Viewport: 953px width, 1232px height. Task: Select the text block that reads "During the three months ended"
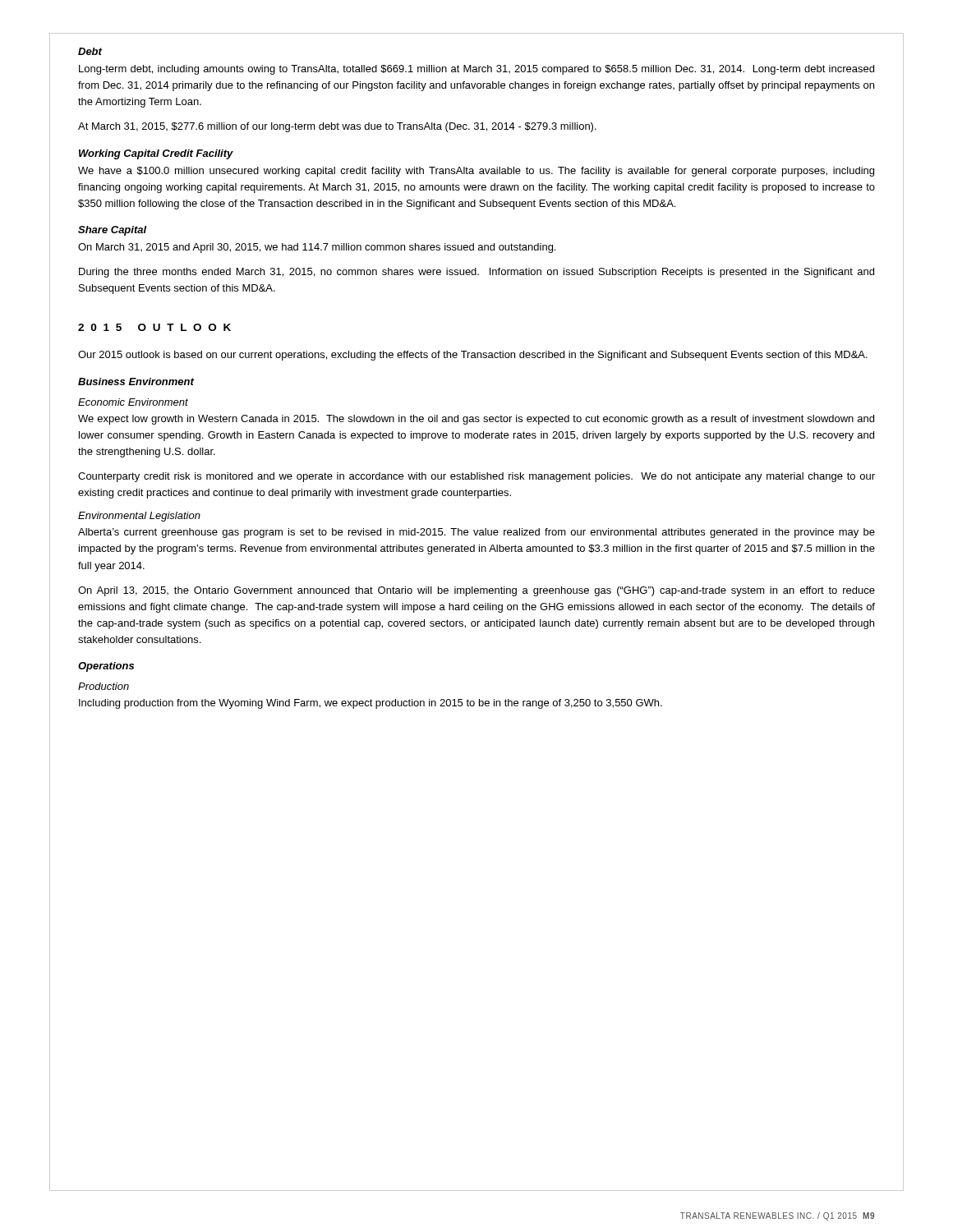pos(476,280)
